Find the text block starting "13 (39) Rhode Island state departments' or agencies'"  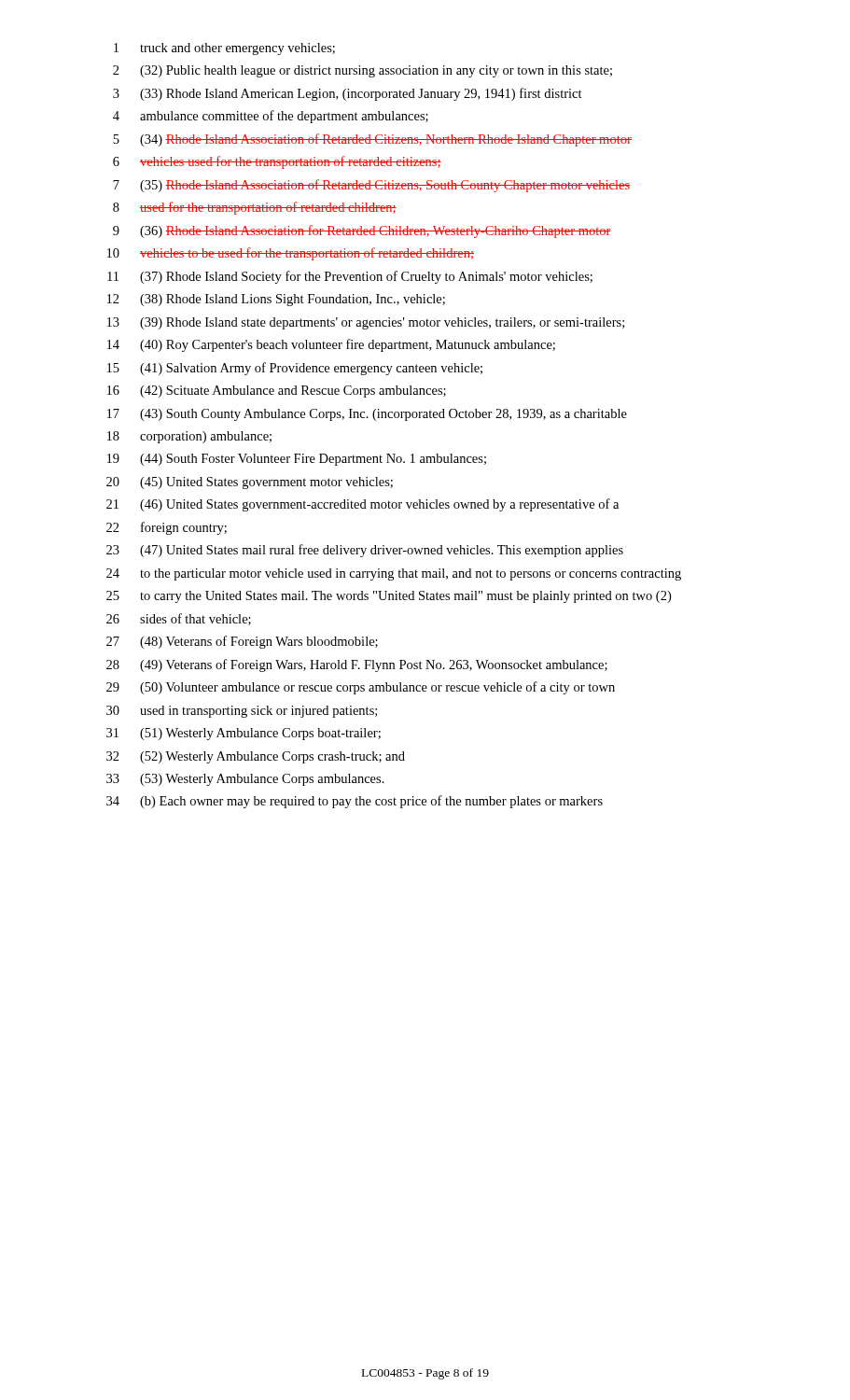(432, 322)
